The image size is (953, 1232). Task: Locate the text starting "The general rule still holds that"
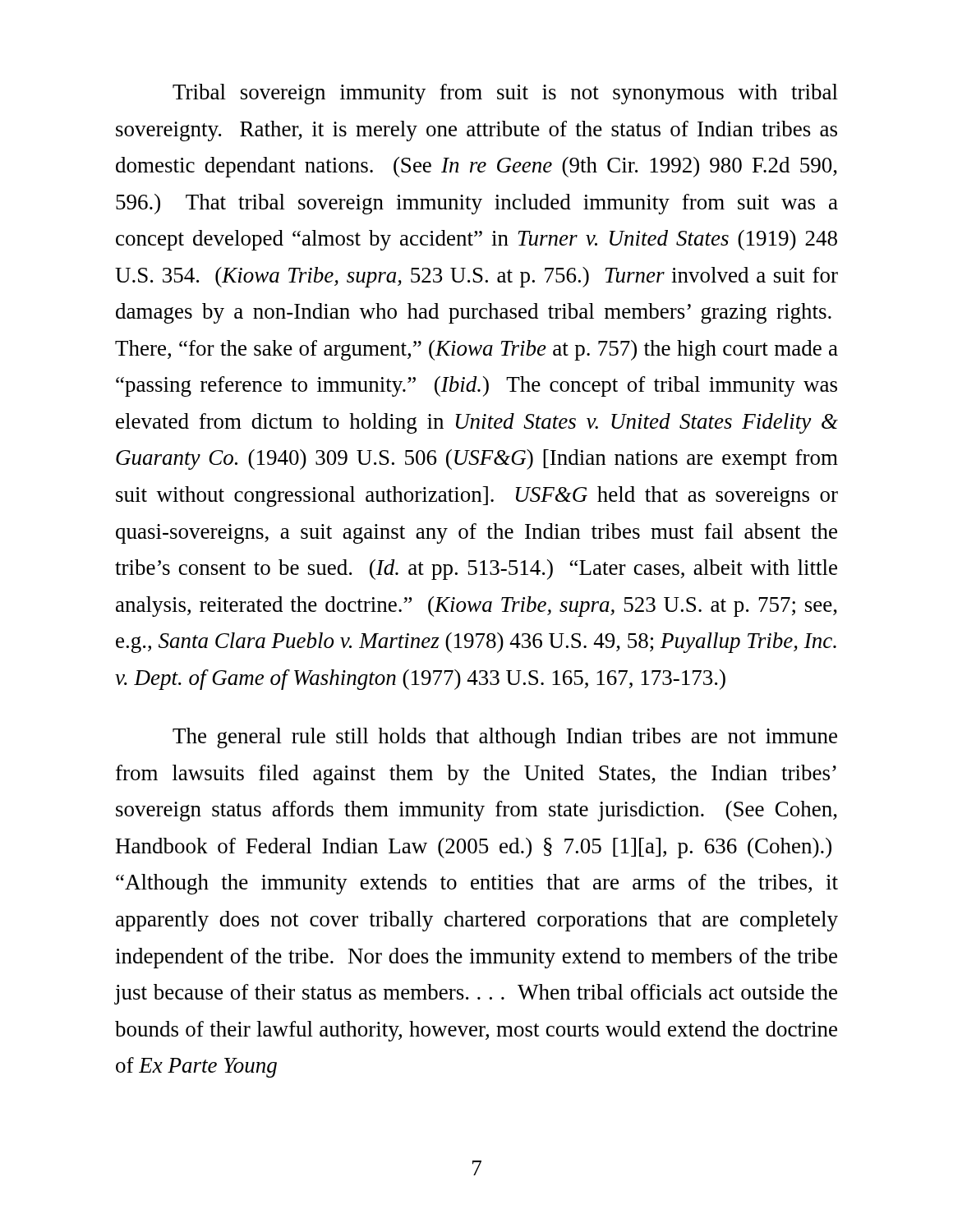click(x=505, y=738)
